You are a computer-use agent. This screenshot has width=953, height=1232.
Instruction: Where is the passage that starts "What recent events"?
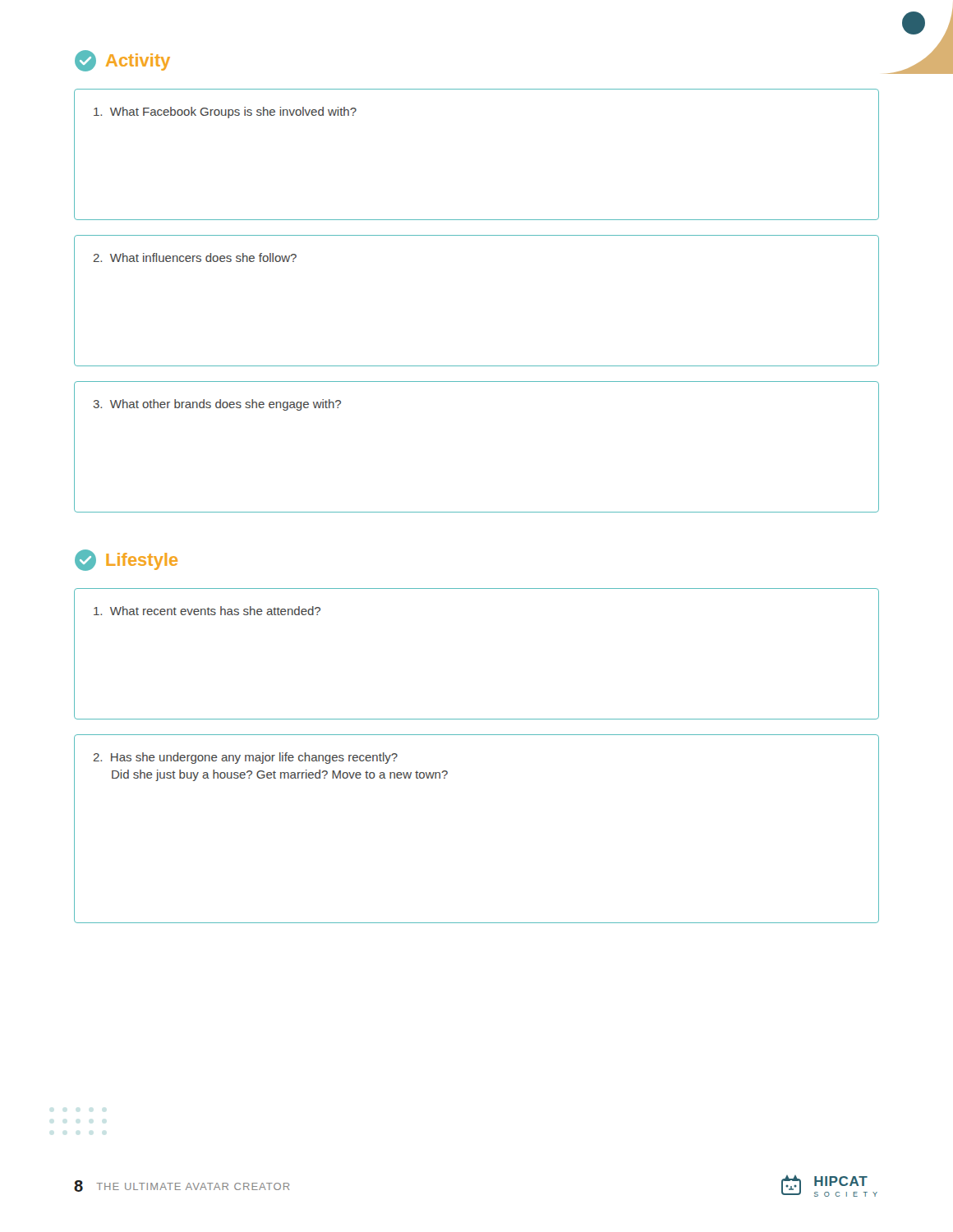click(x=207, y=611)
